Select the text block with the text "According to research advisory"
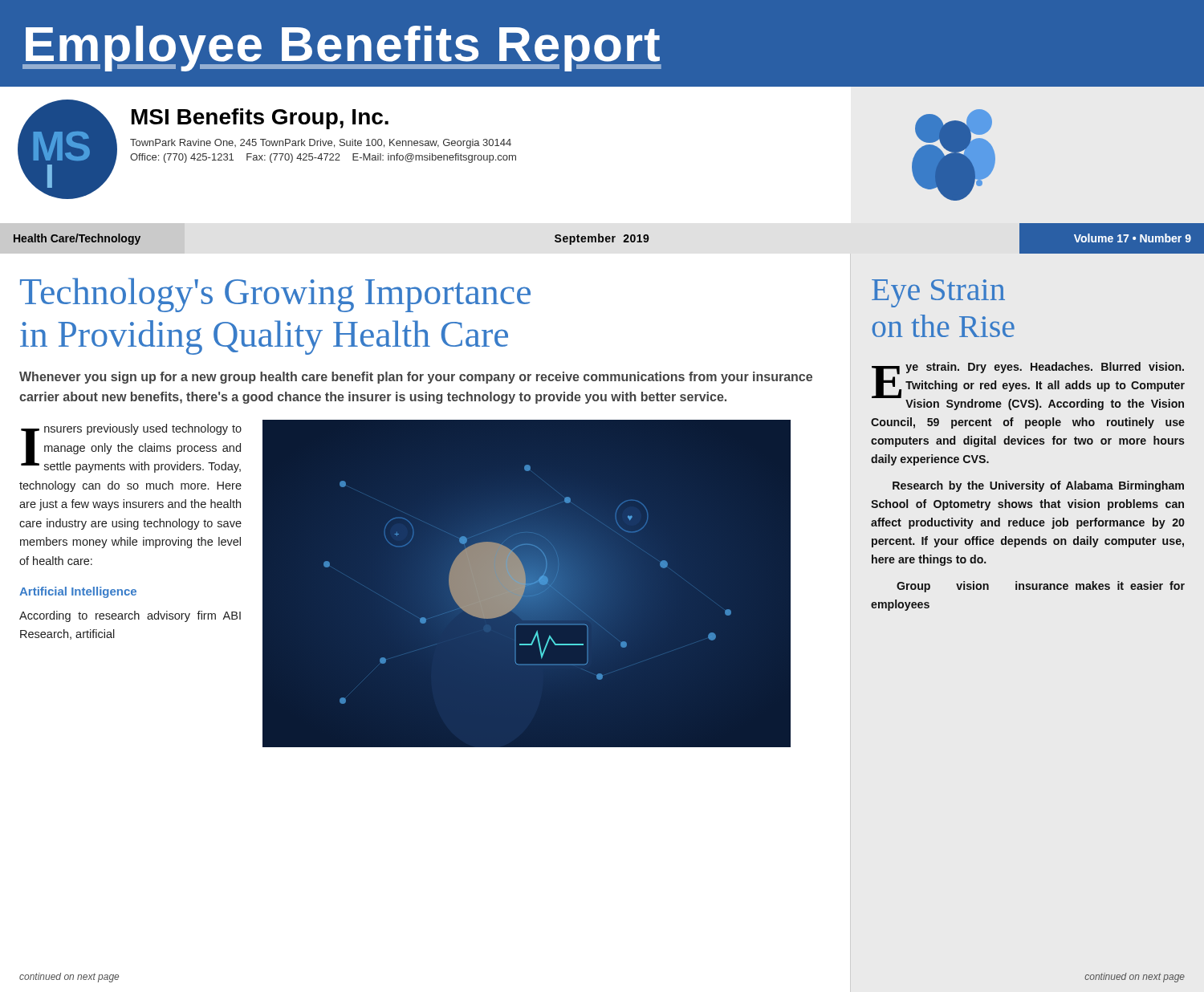 [x=130, y=625]
